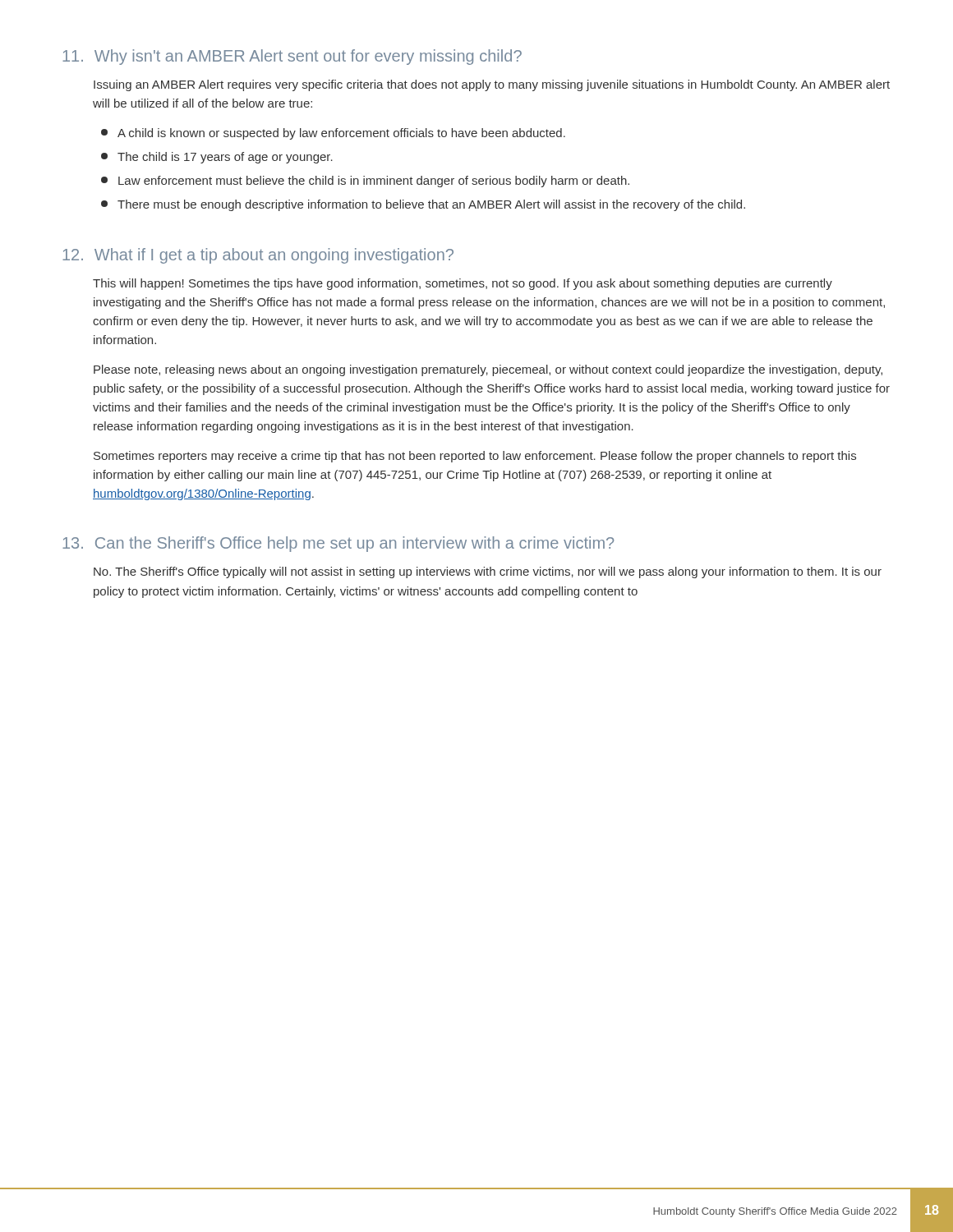
Task: Locate the block of text that opens with "Law enforcement must believe"
Action: click(366, 180)
